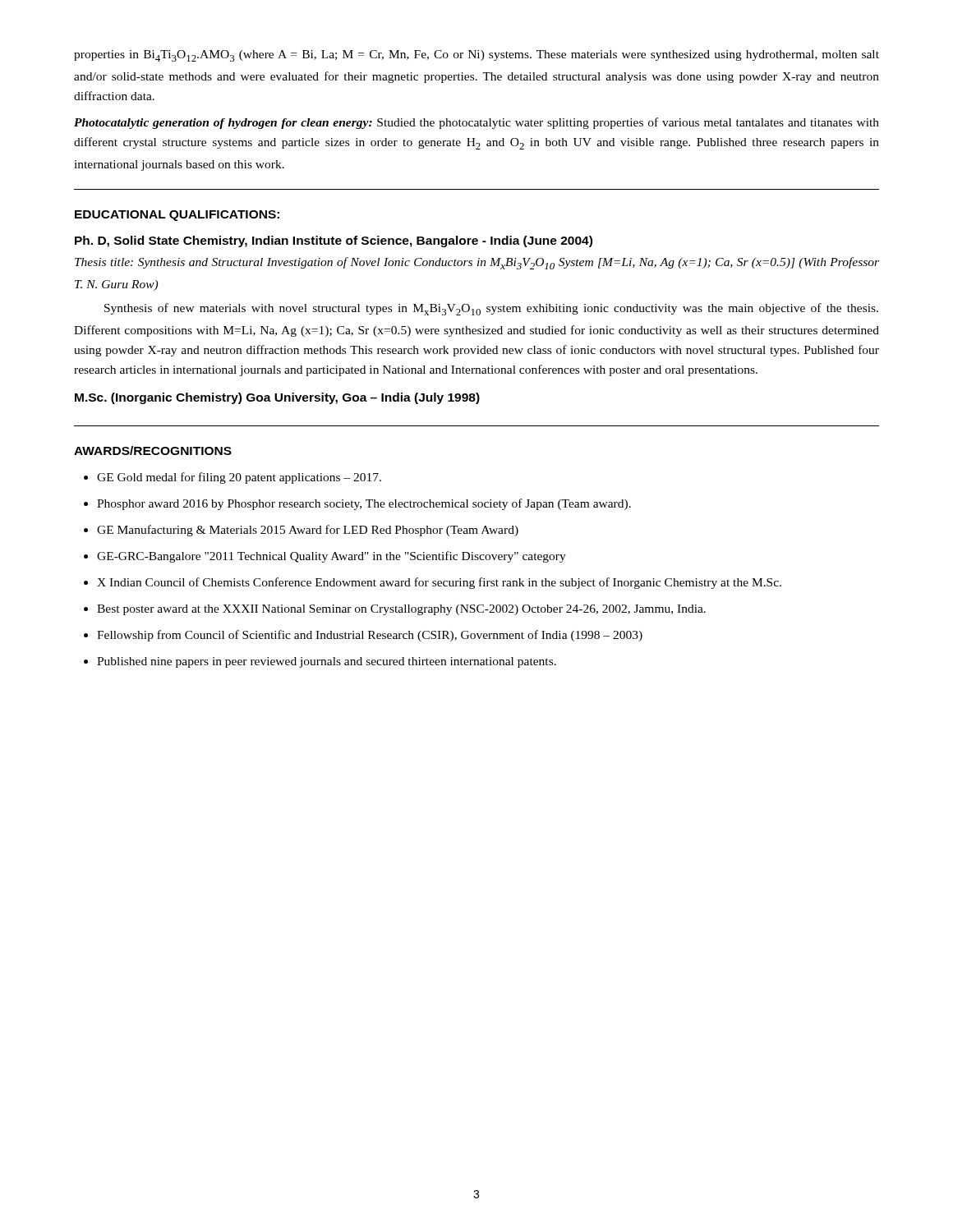The height and width of the screenshot is (1232, 953).
Task: Locate the block starting "Published nine papers in peer reviewed journals and"
Action: tap(327, 661)
